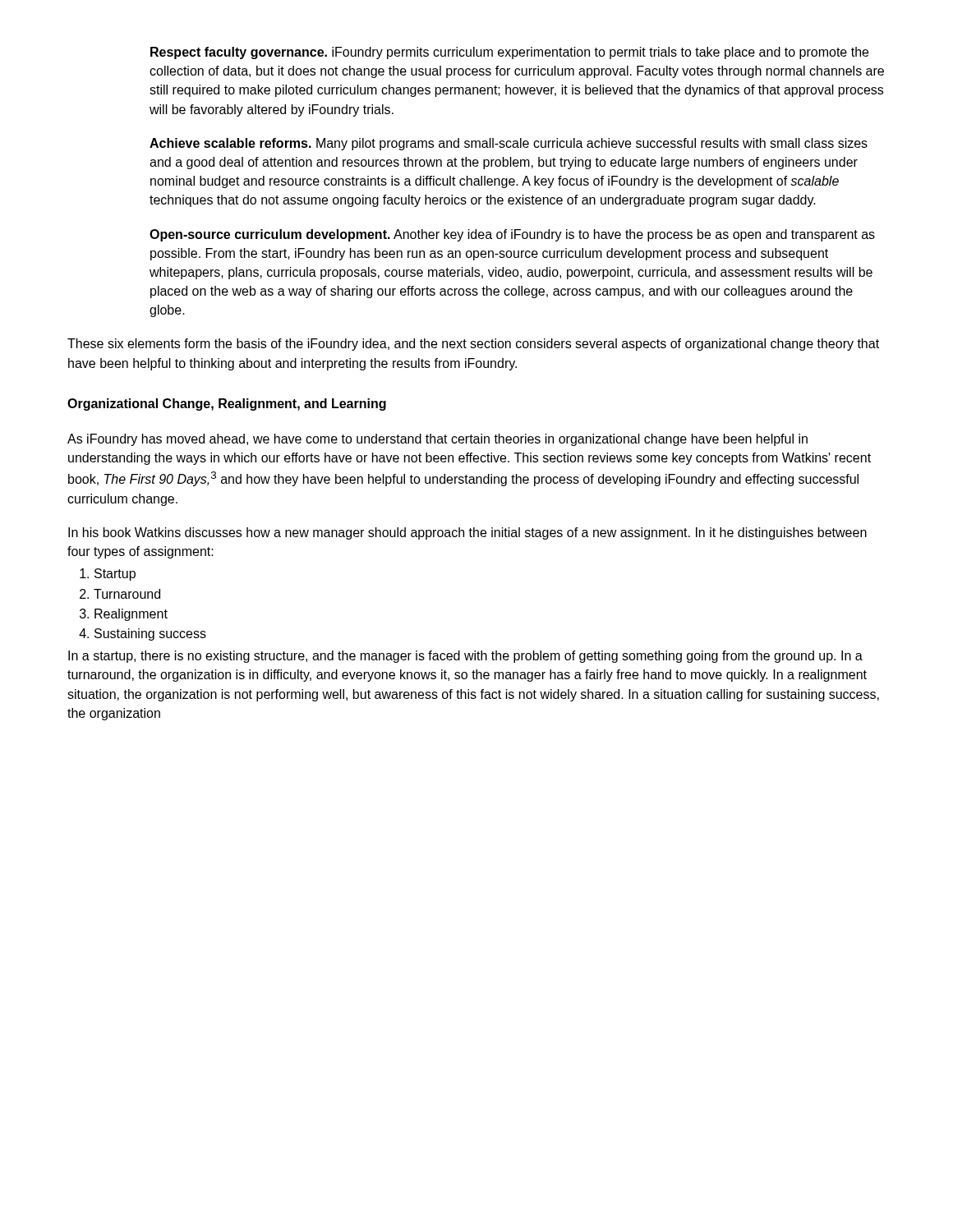Find the region starting "These six elements form the basis of the"
The image size is (953, 1232).
point(473,354)
